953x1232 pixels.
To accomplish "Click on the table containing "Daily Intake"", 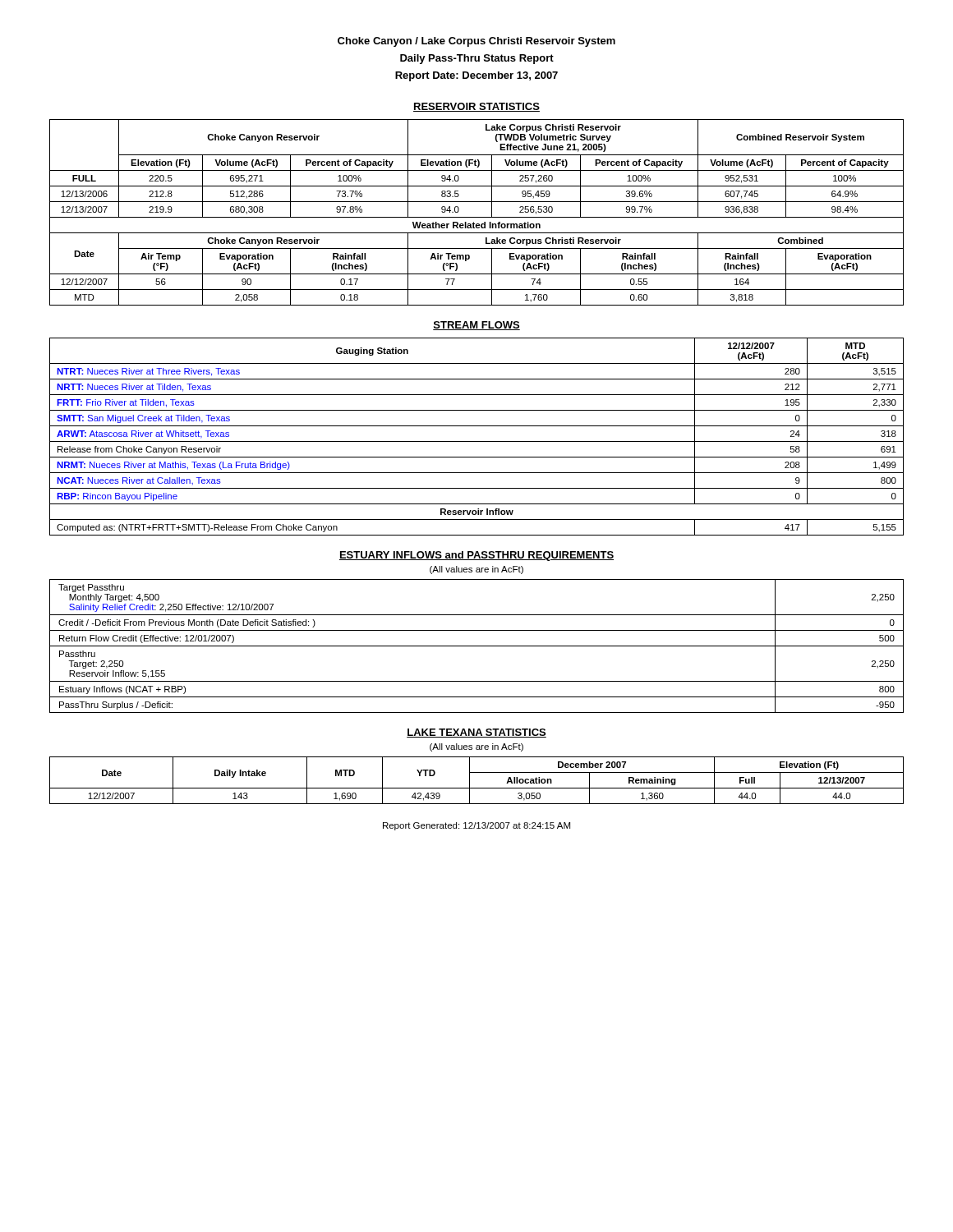I will point(476,781).
